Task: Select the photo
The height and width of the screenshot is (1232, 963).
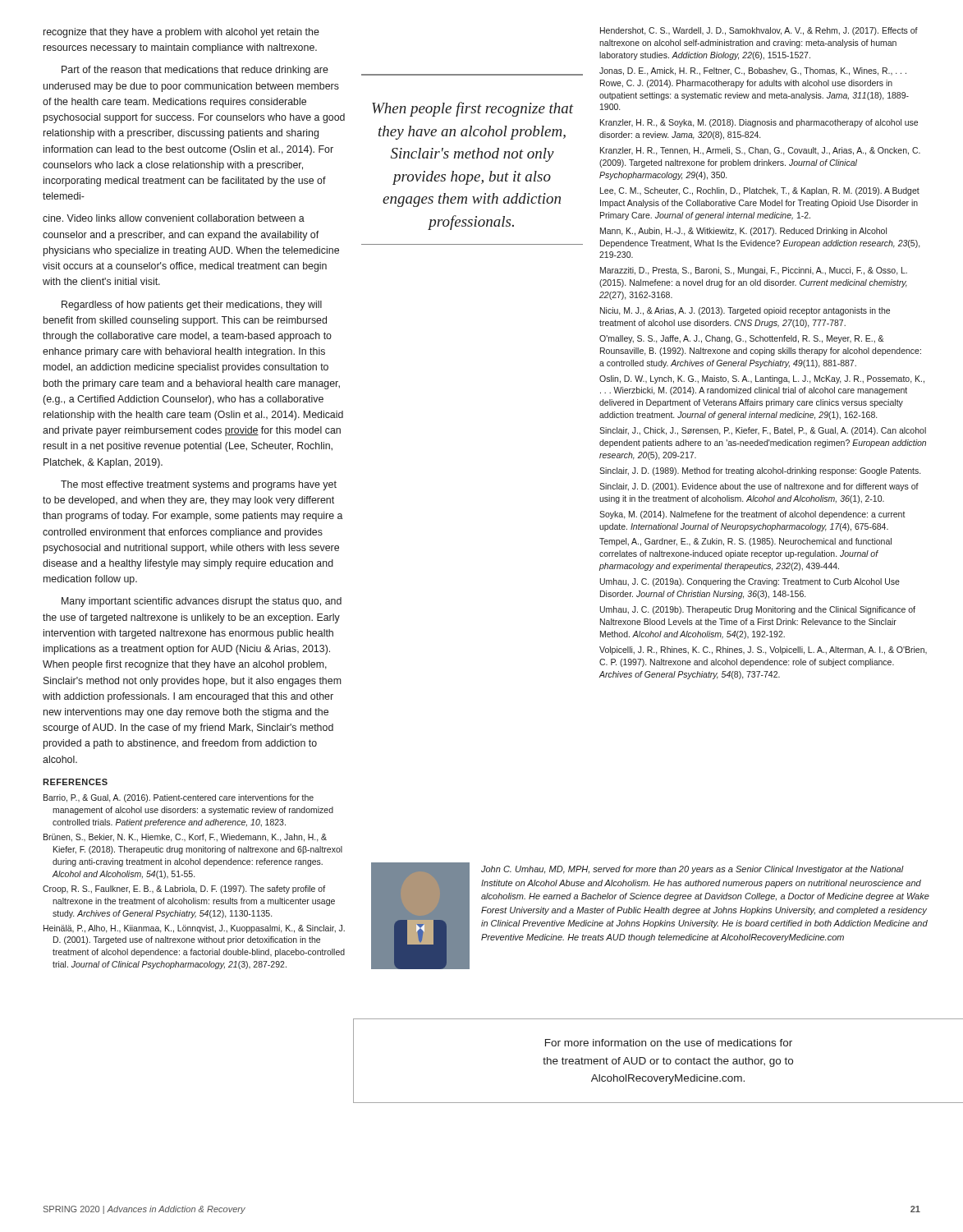Action: (420, 916)
